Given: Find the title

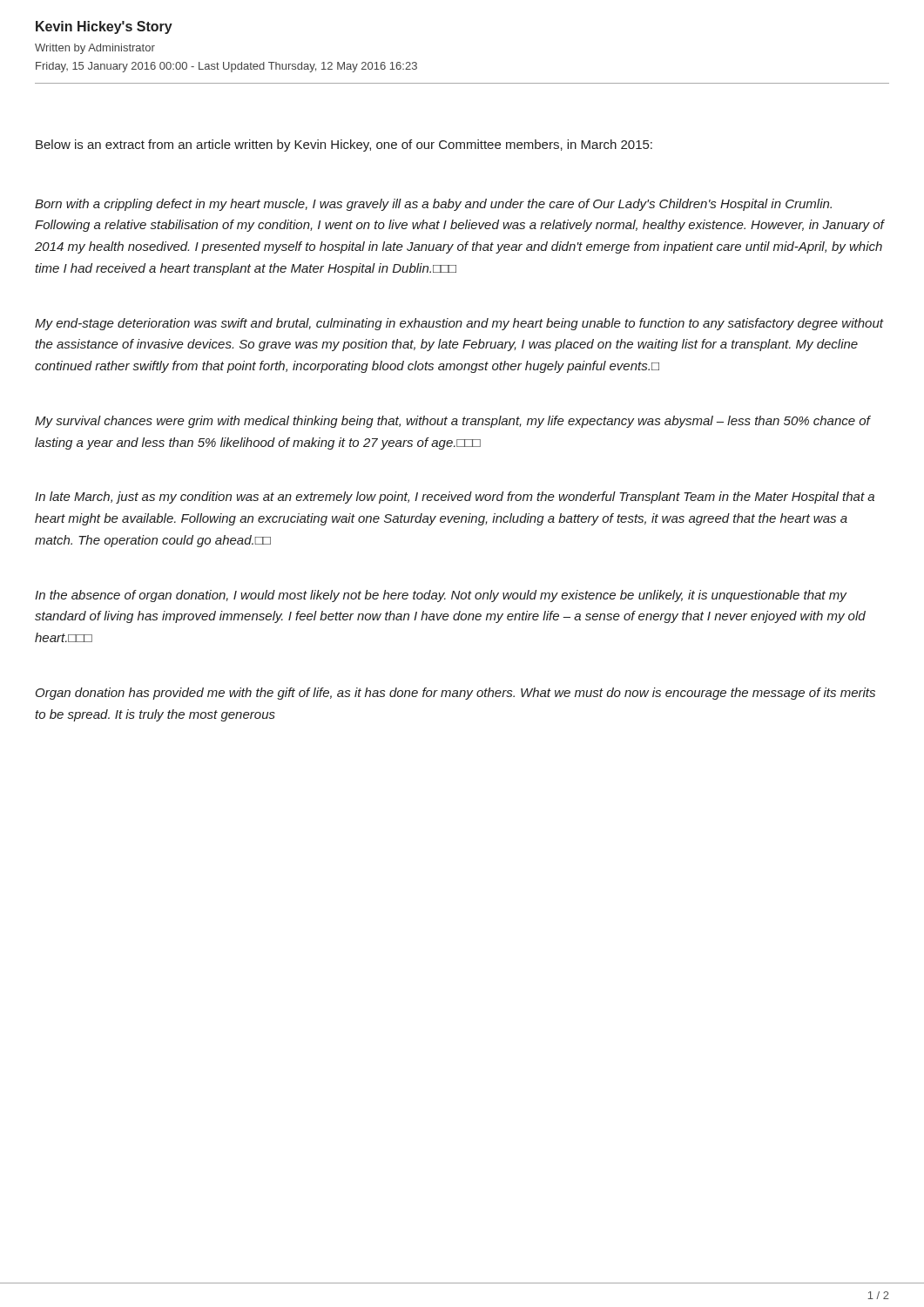Looking at the screenshot, I should (x=103, y=27).
